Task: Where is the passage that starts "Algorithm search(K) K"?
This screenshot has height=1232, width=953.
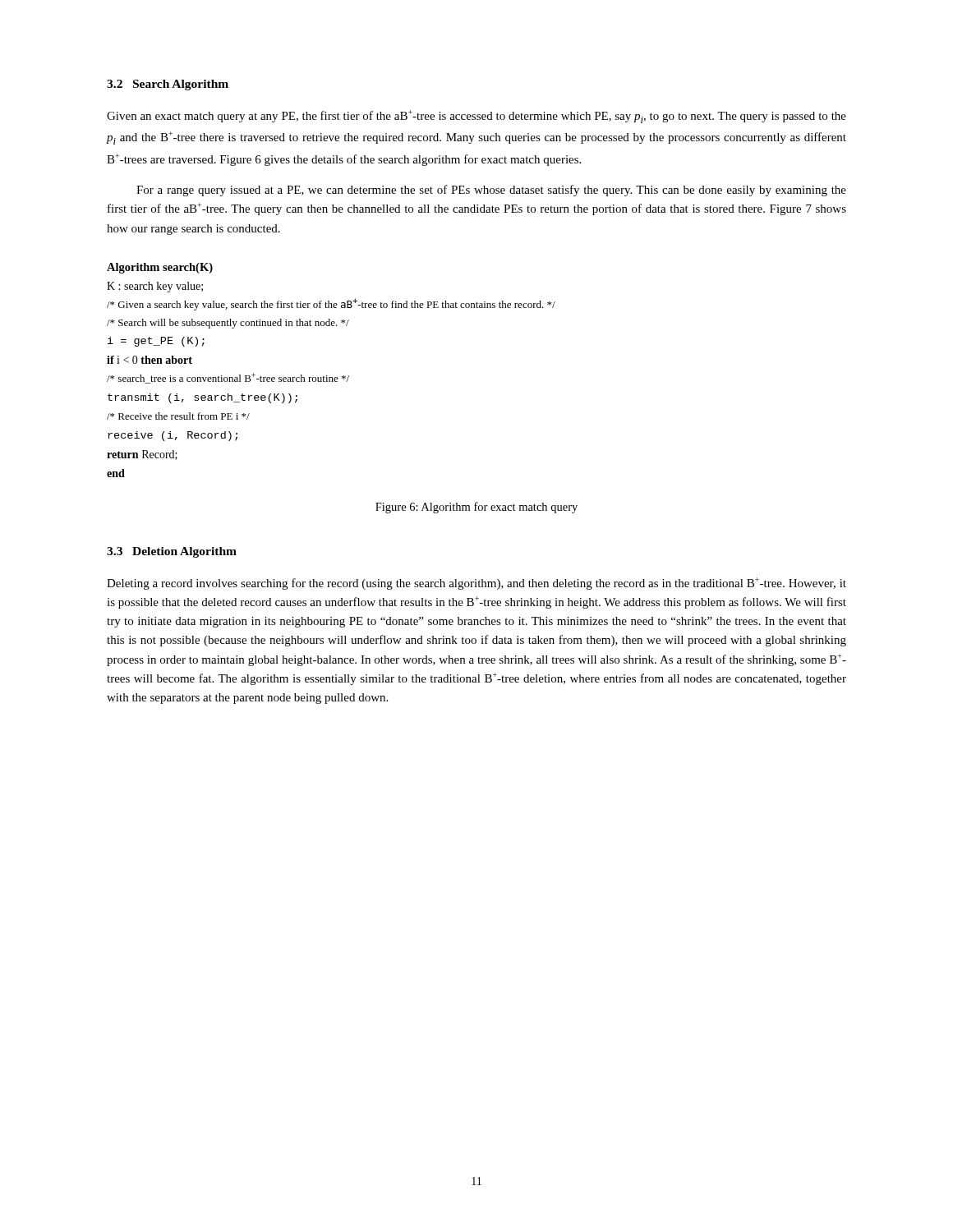Action: click(x=160, y=268)
